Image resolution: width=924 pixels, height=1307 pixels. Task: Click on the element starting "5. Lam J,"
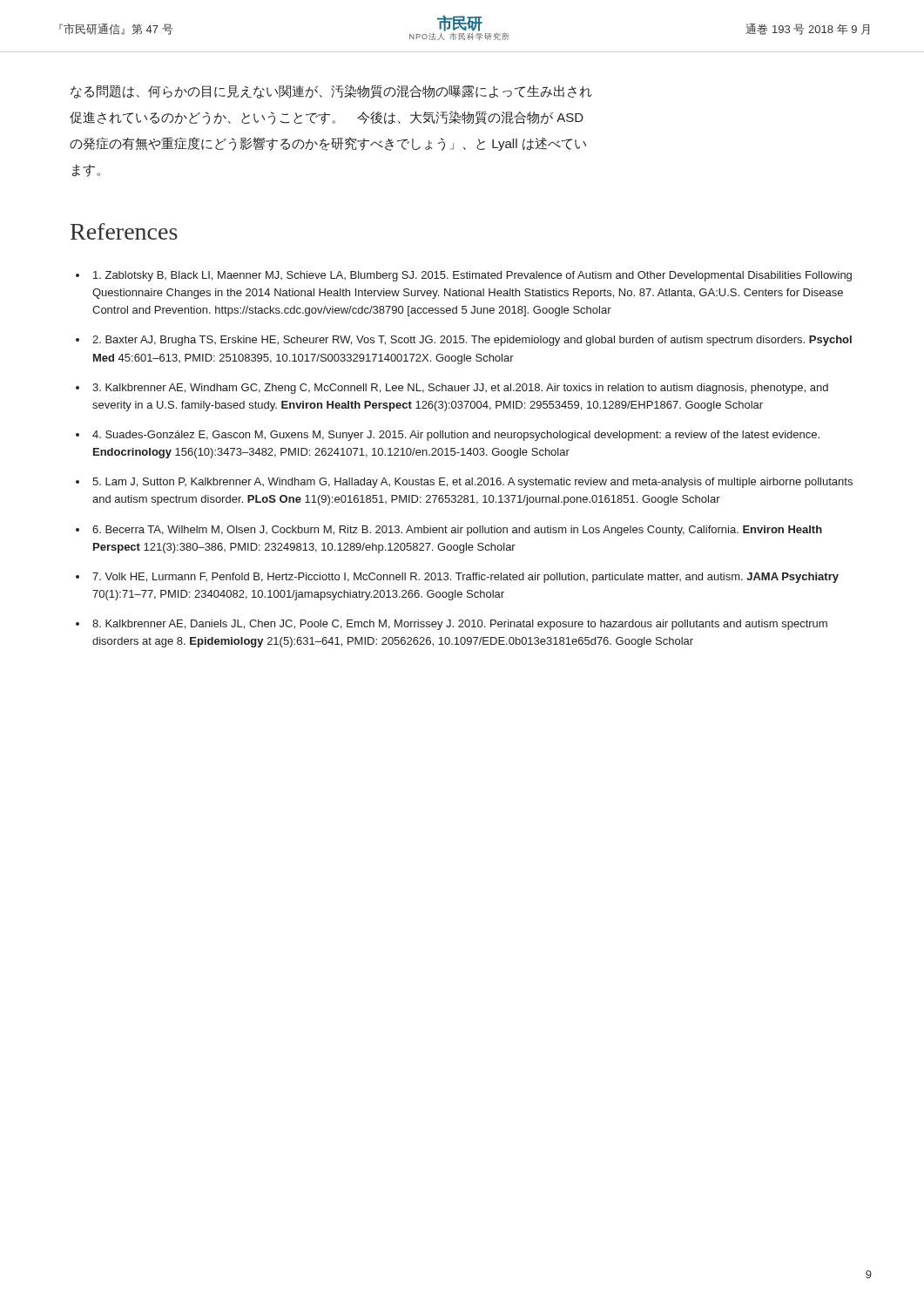pyautogui.click(x=473, y=490)
